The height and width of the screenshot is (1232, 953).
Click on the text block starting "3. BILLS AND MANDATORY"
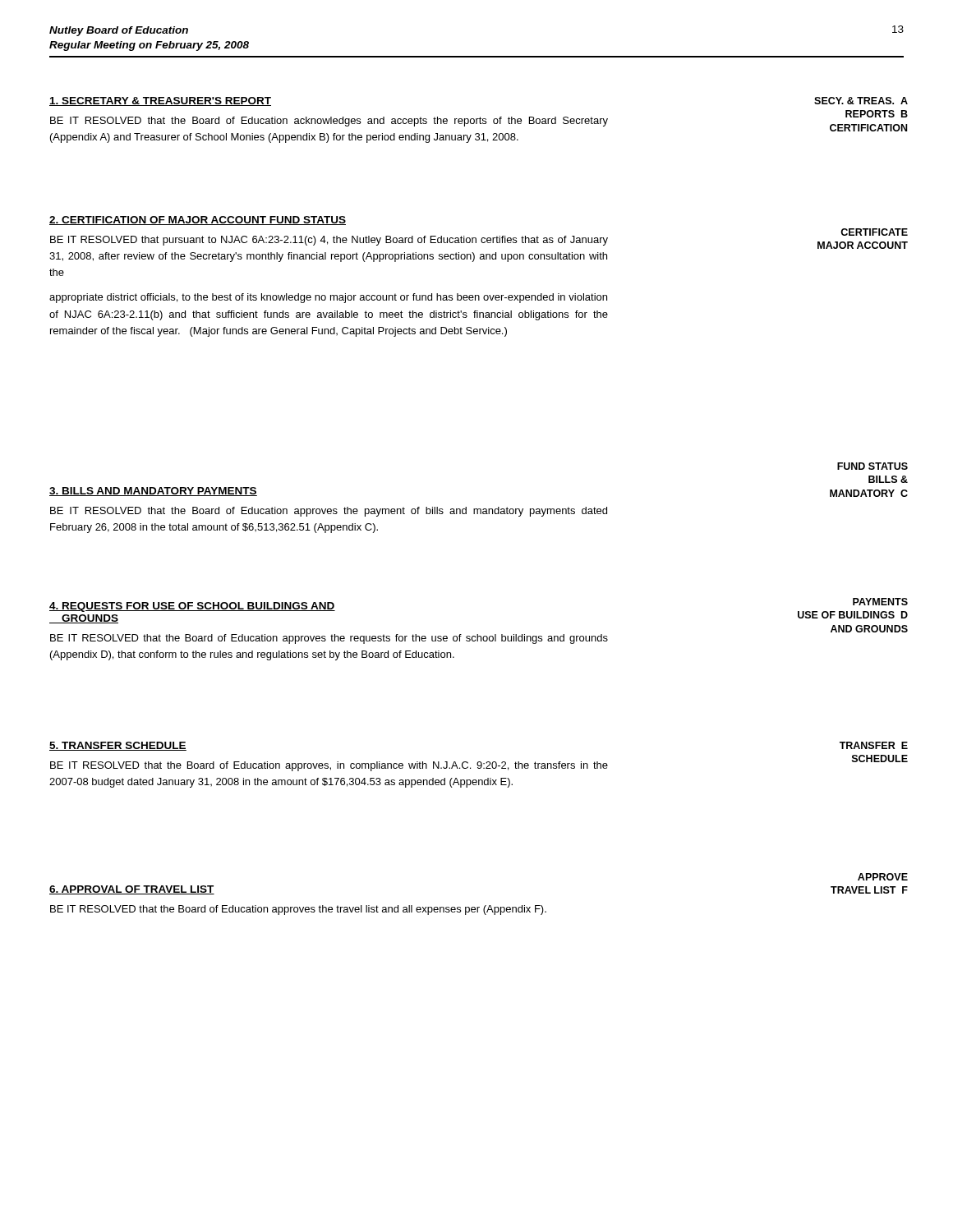tap(153, 491)
